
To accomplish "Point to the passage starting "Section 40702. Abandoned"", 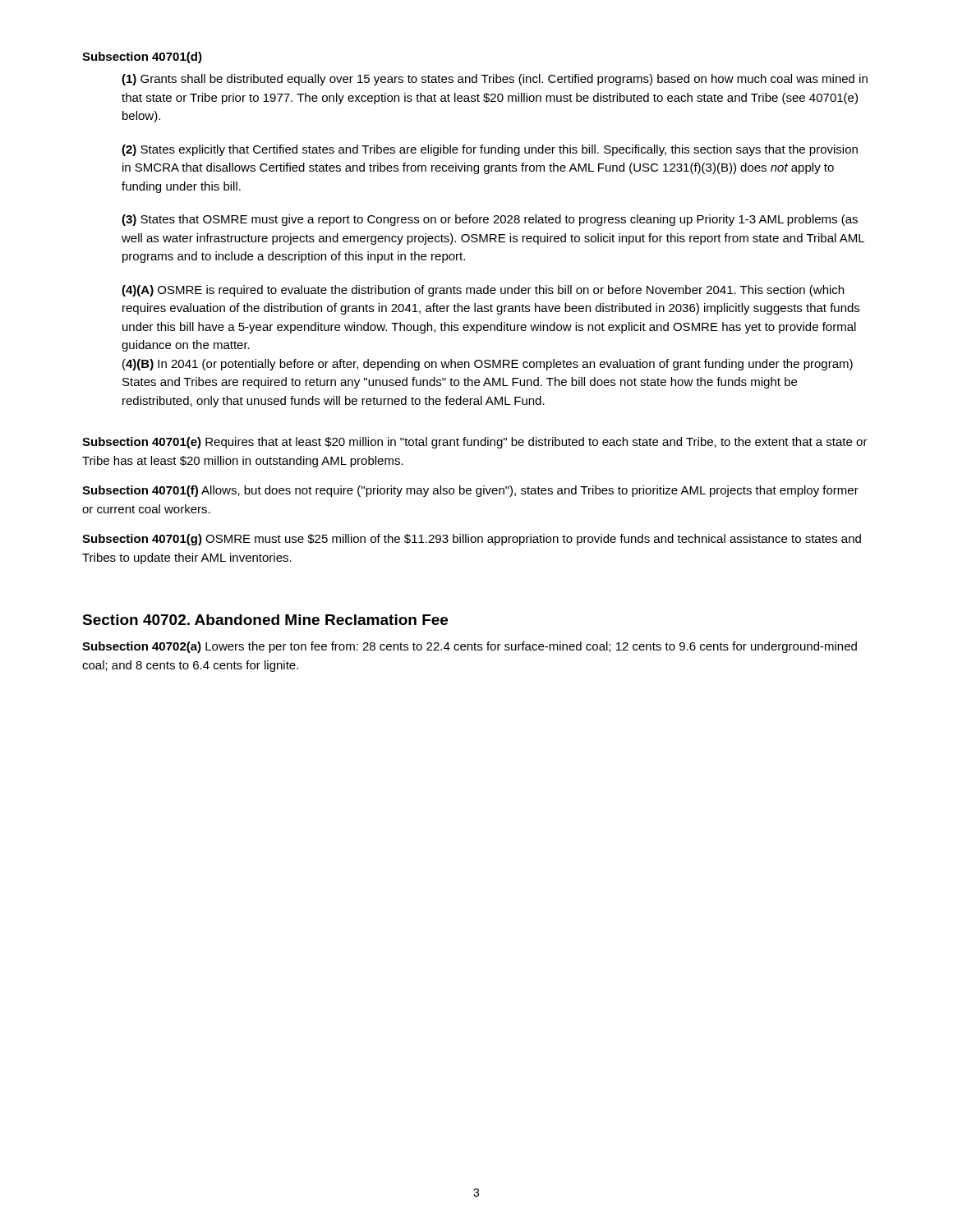I will (x=265, y=620).
